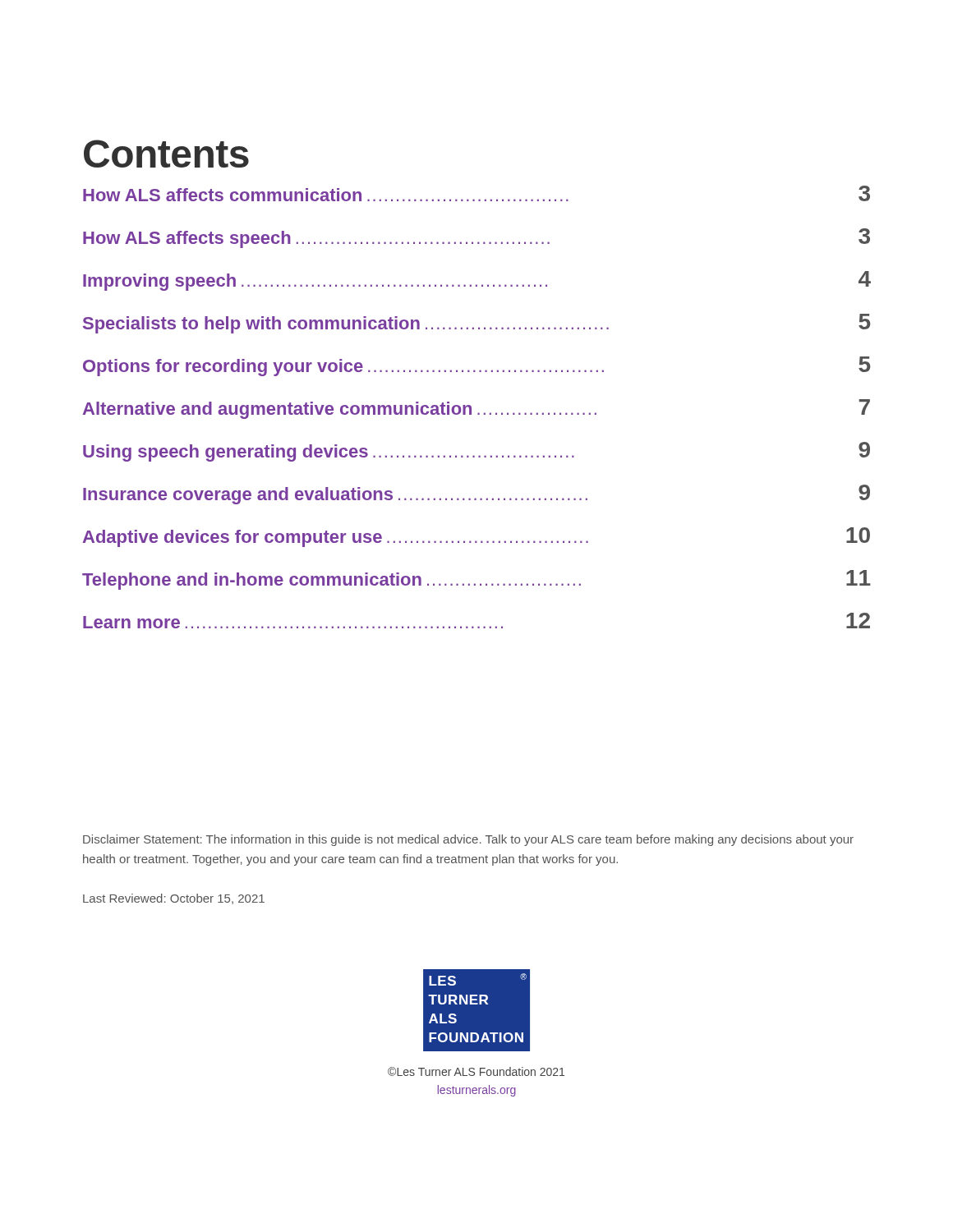Locate the block of text that opens with "Specialists to help"

pyautogui.click(x=476, y=322)
